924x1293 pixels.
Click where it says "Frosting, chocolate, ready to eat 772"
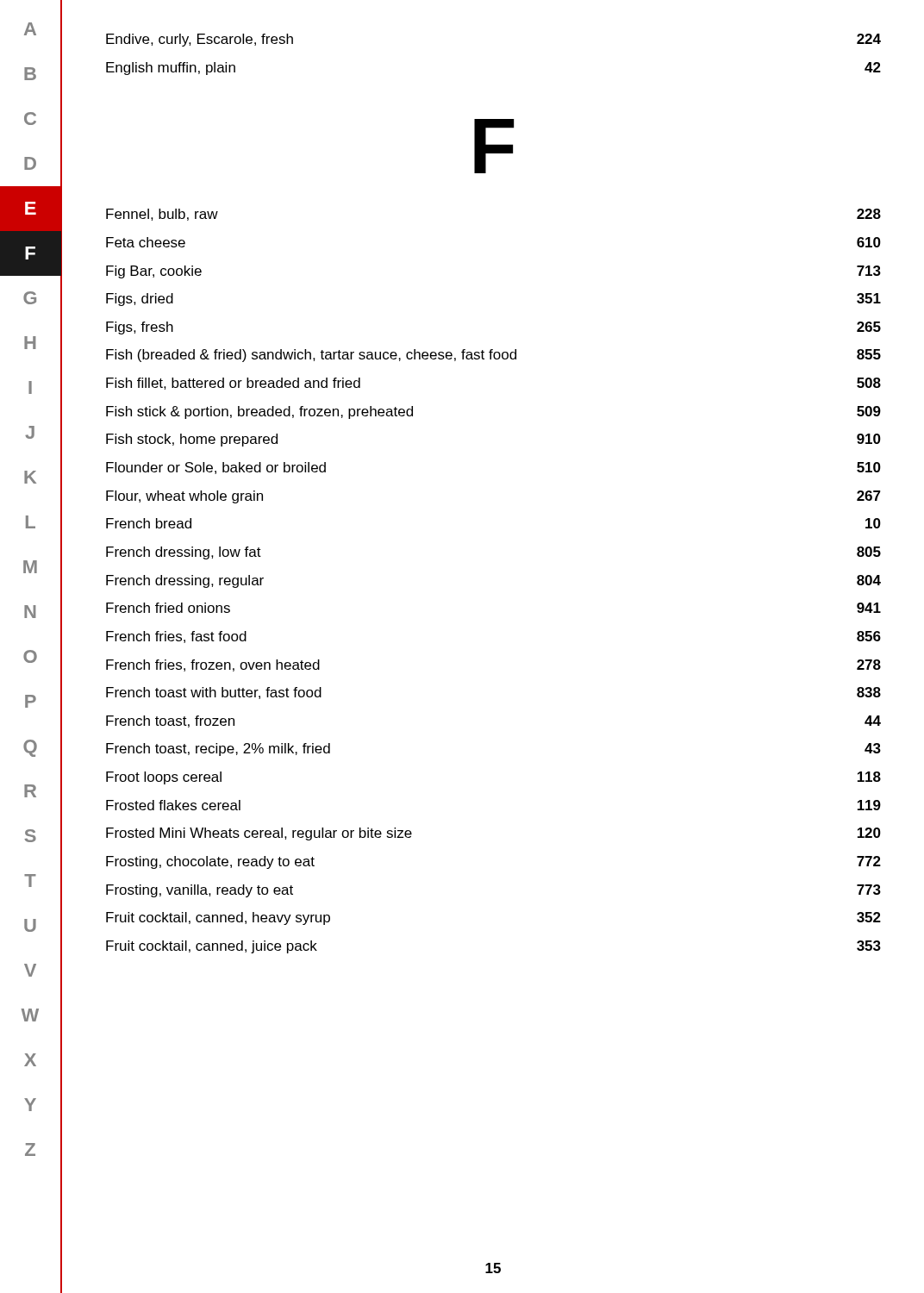[206, 862]
